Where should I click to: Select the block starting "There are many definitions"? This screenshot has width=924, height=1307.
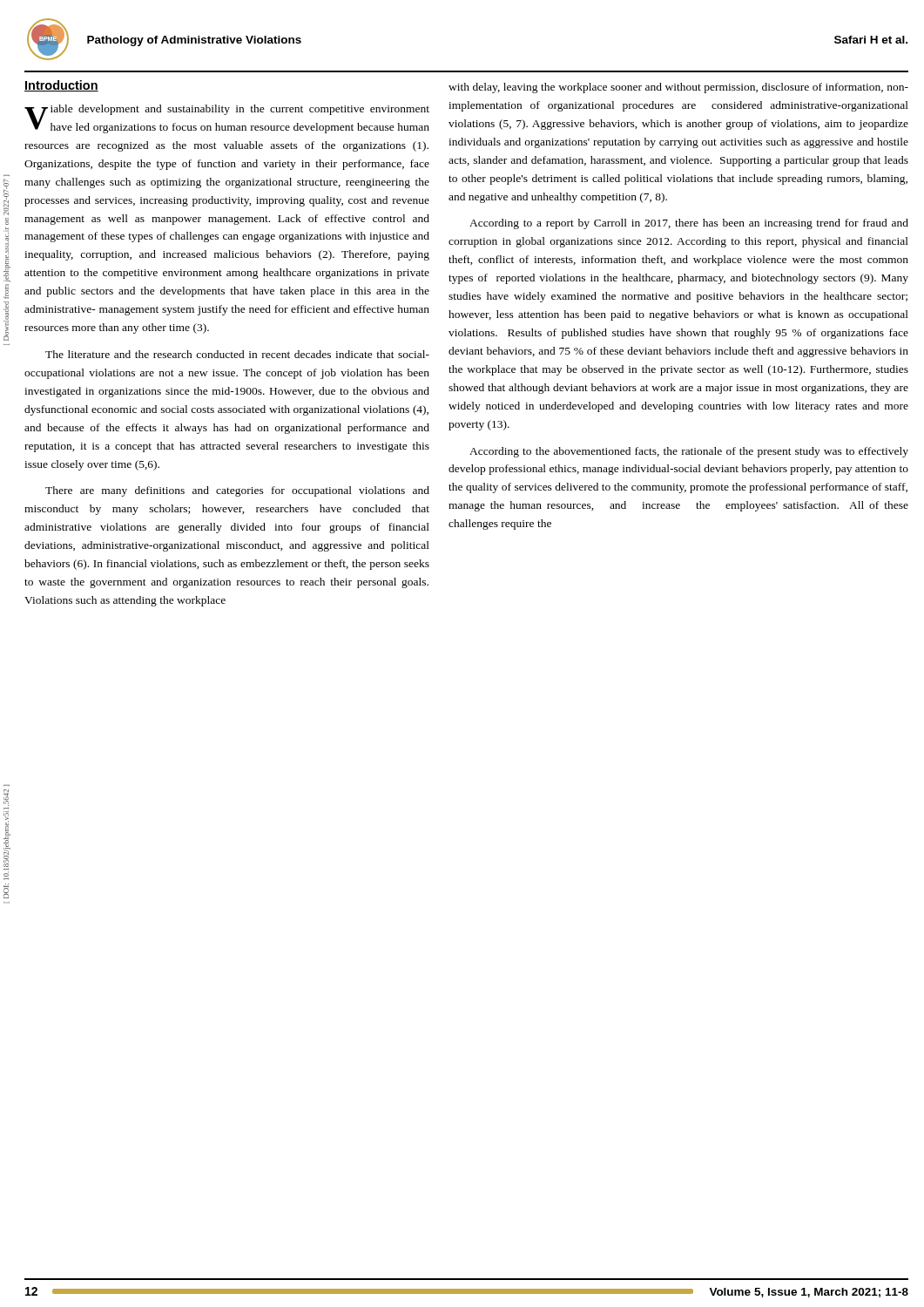pyautogui.click(x=227, y=545)
